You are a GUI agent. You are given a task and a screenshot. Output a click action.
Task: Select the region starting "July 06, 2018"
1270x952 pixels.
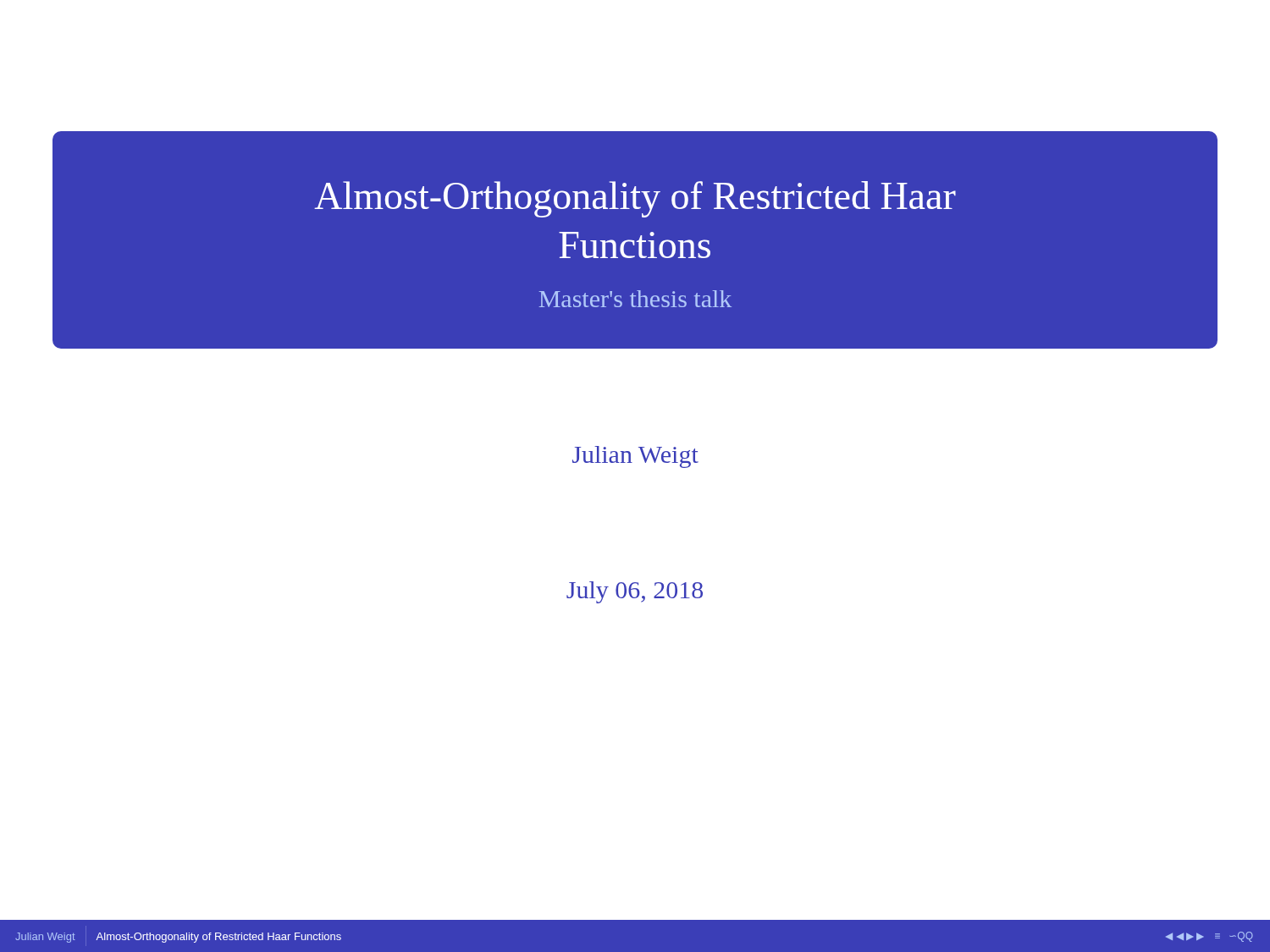635,589
